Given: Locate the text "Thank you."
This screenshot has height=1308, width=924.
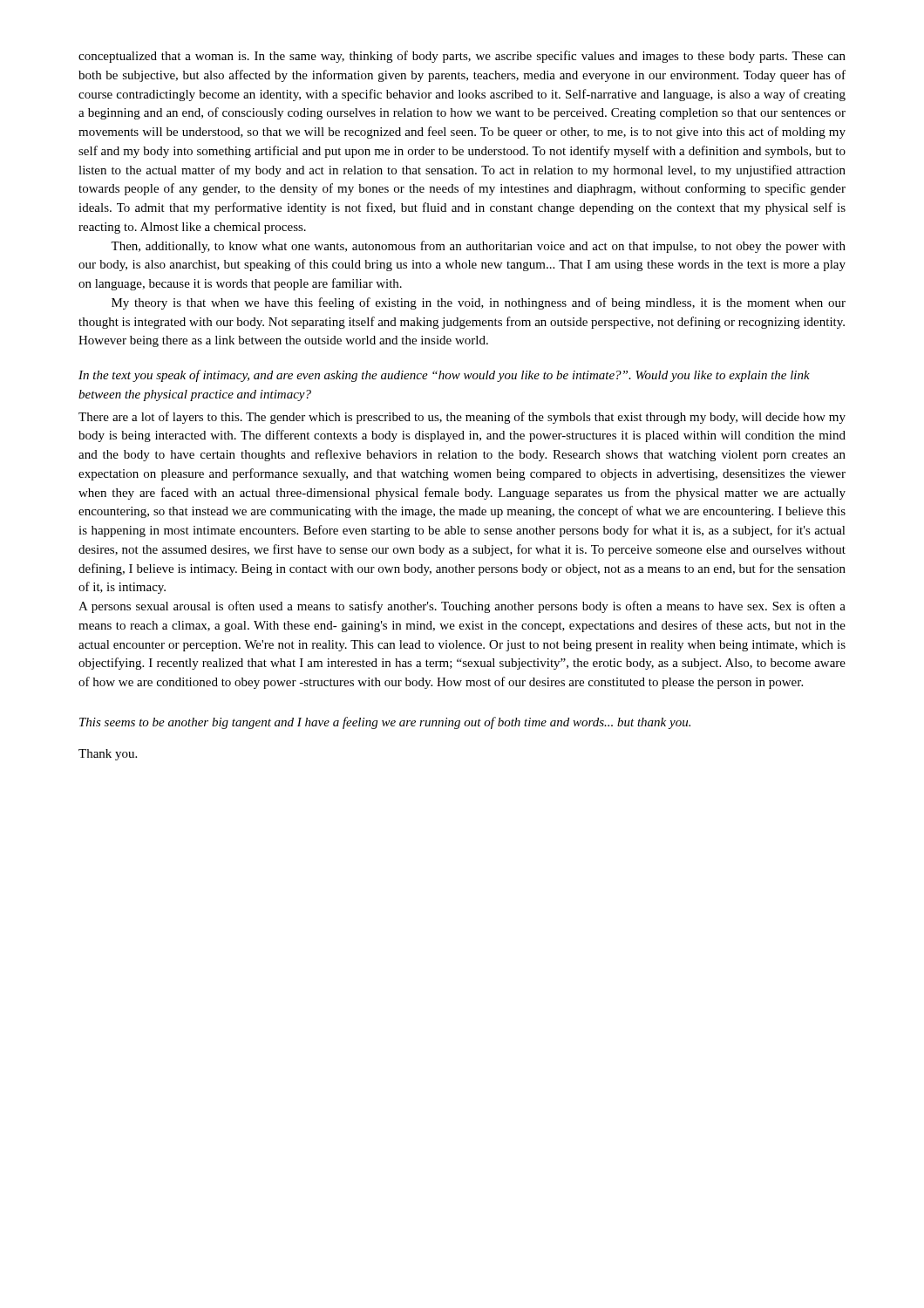Looking at the screenshot, I should pos(108,753).
